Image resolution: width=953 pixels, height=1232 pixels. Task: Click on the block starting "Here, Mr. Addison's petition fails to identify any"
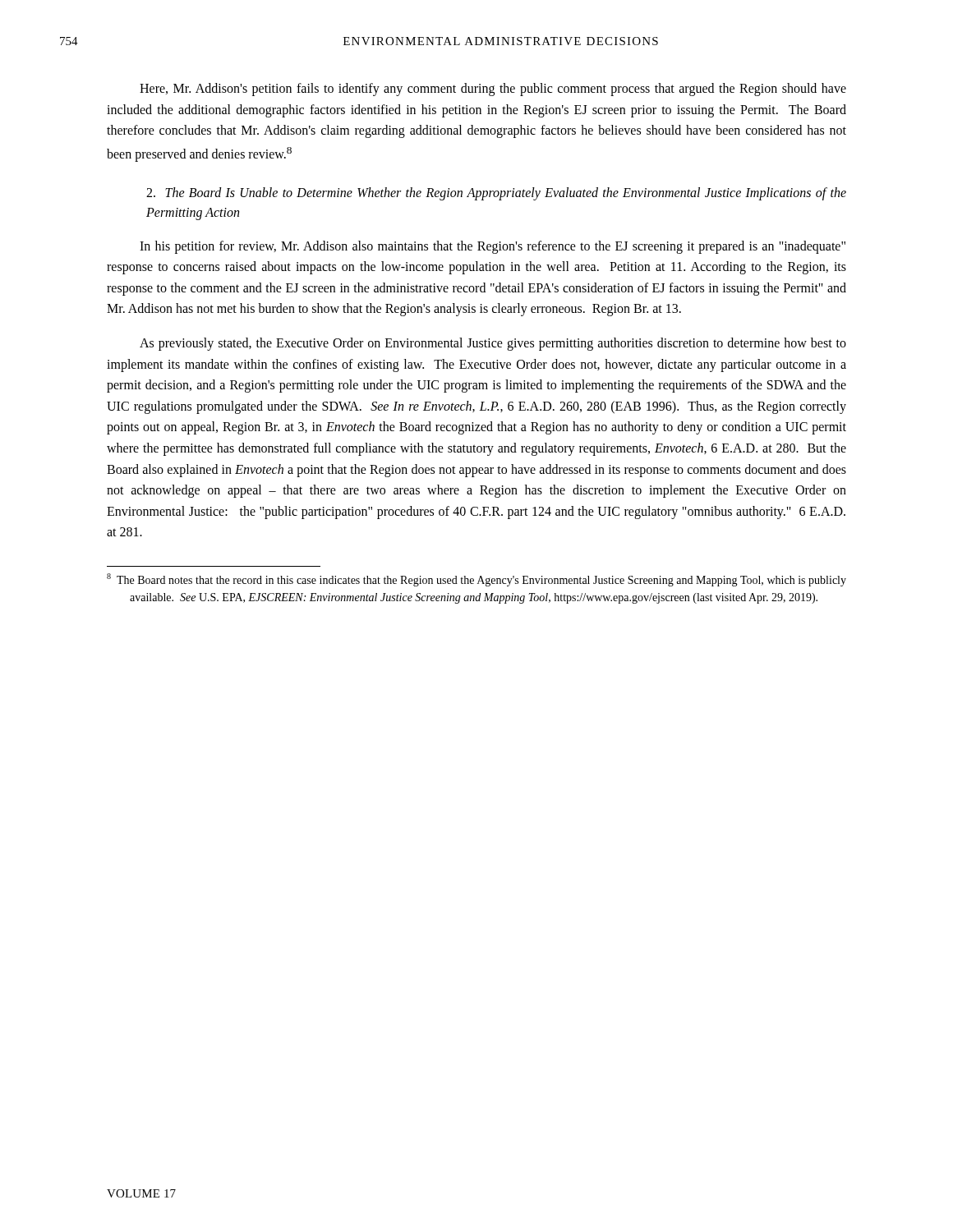click(x=476, y=121)
